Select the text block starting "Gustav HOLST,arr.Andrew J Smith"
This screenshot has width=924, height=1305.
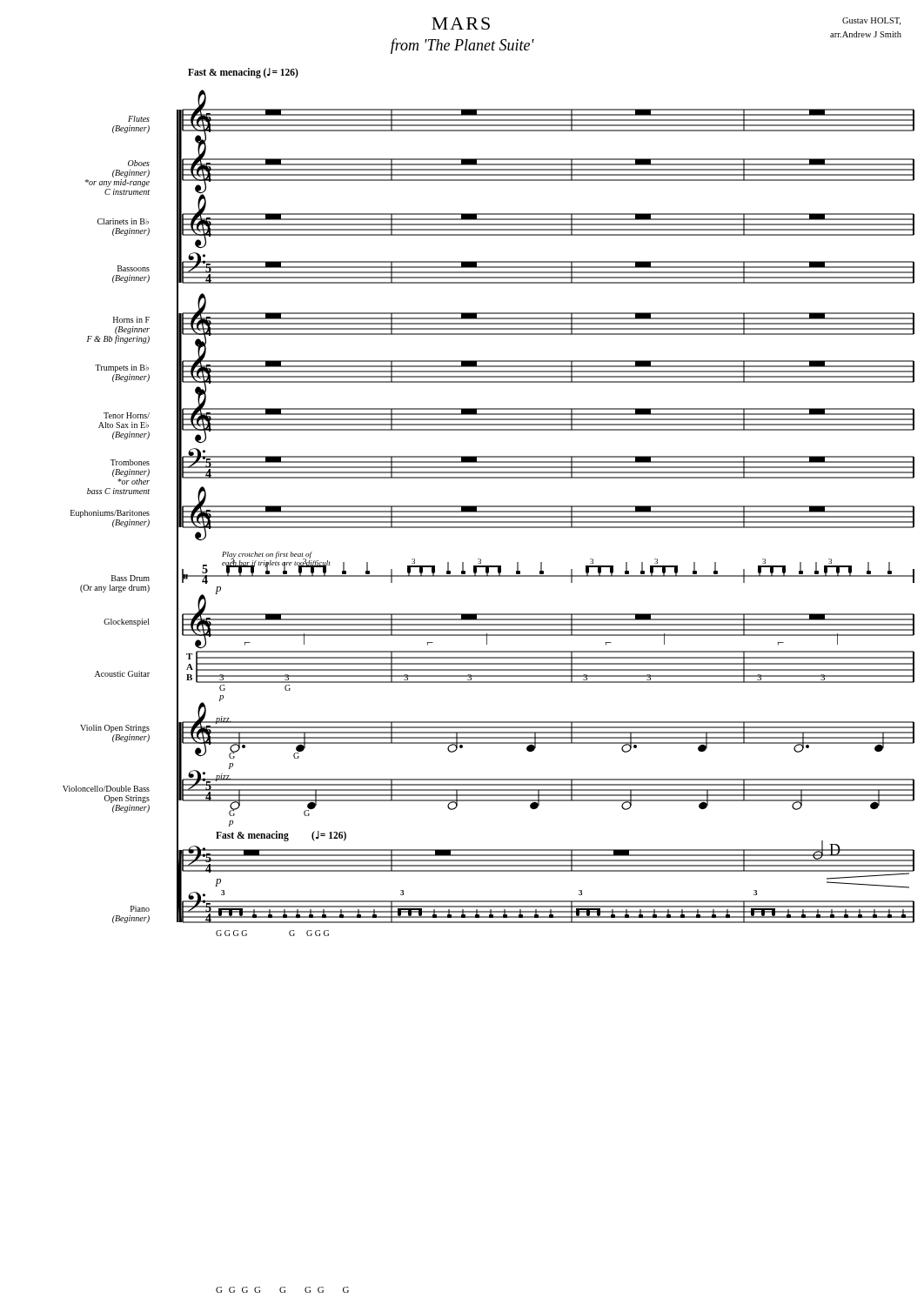[866, 27]
